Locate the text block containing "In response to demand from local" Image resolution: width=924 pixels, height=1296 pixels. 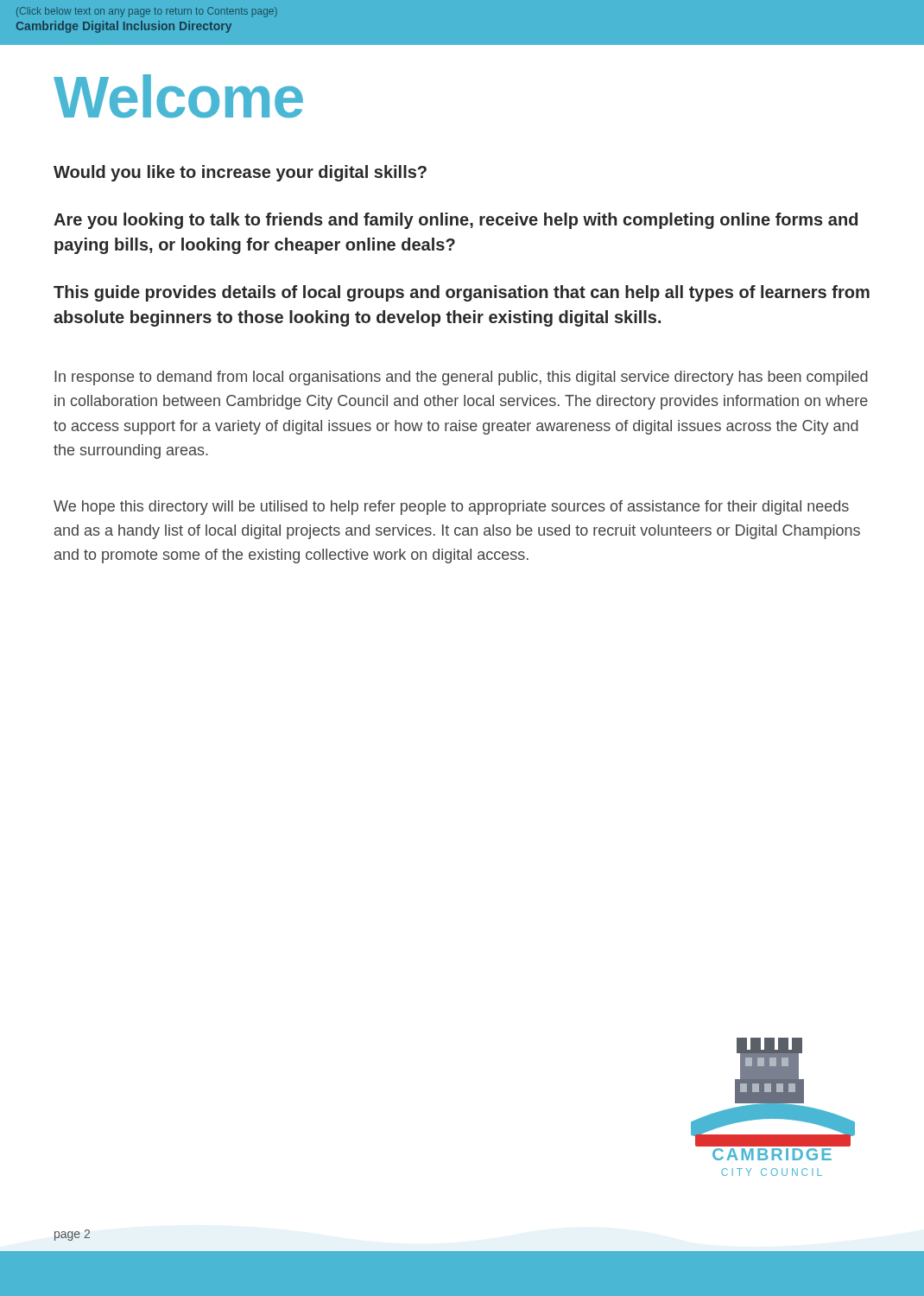(x=461, y=413)
